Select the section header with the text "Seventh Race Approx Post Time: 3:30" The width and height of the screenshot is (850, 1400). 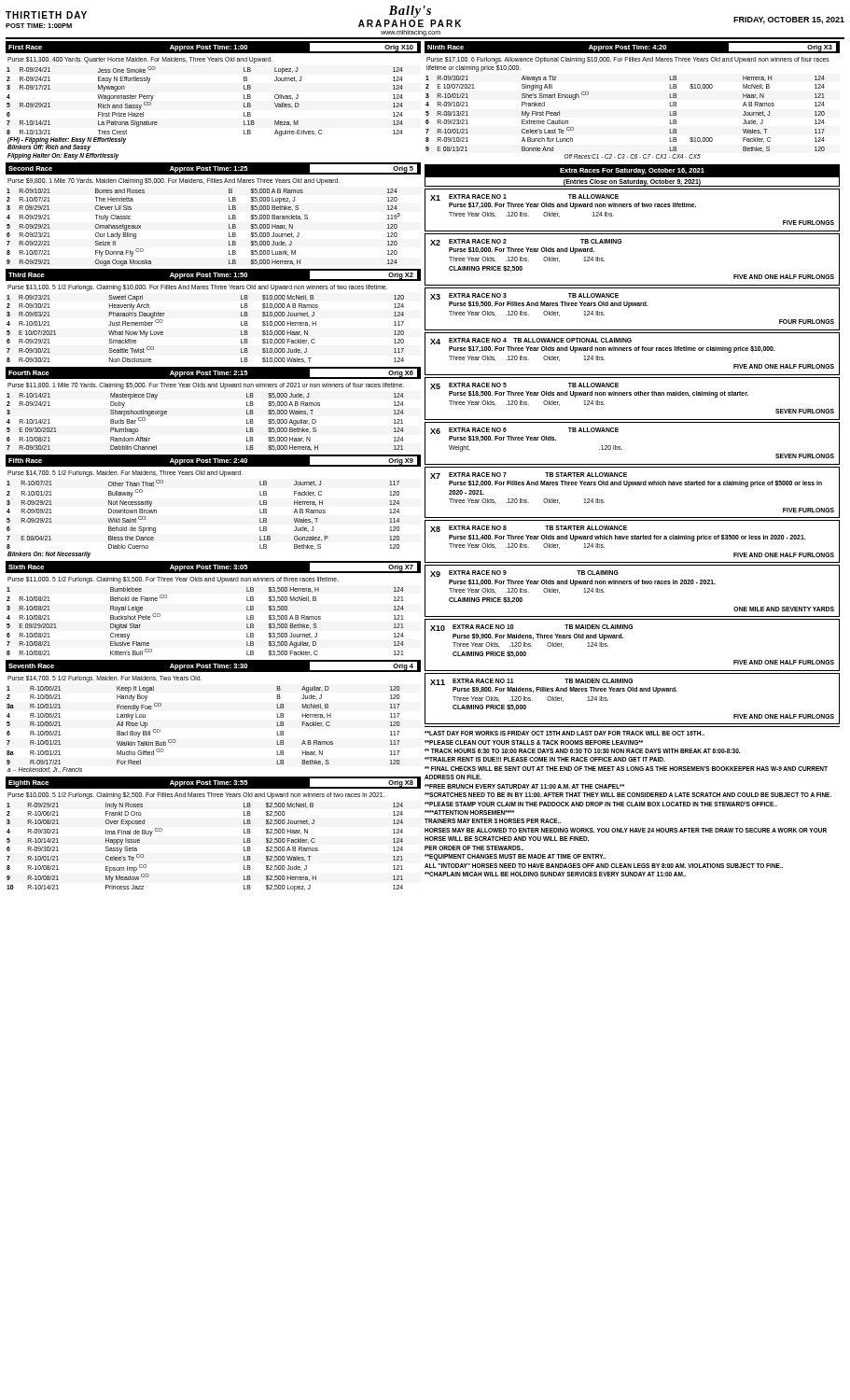pyautogui.click(x=213, y=666)
